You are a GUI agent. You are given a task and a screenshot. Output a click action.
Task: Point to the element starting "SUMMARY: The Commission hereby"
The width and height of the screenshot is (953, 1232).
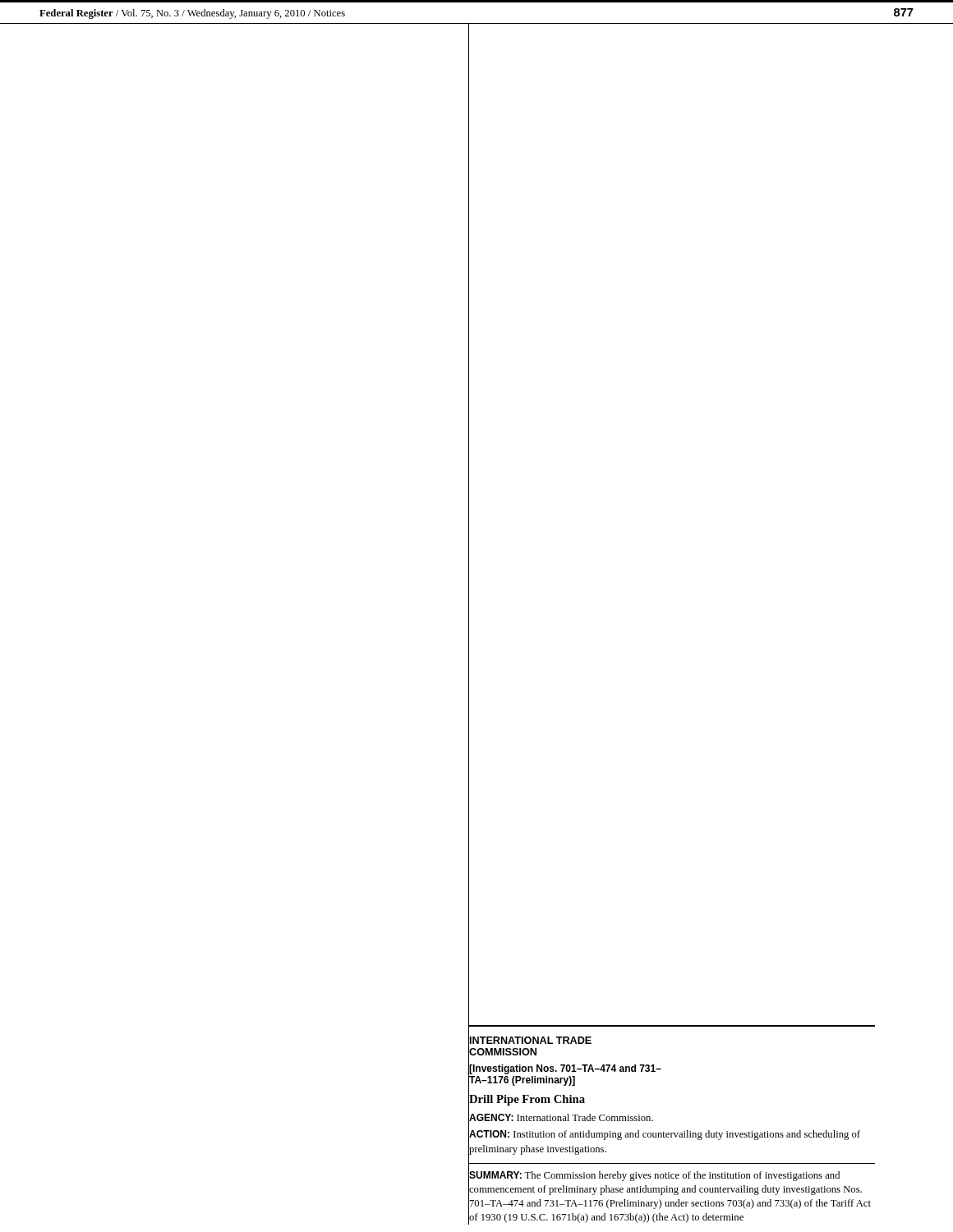point(672,1197)
